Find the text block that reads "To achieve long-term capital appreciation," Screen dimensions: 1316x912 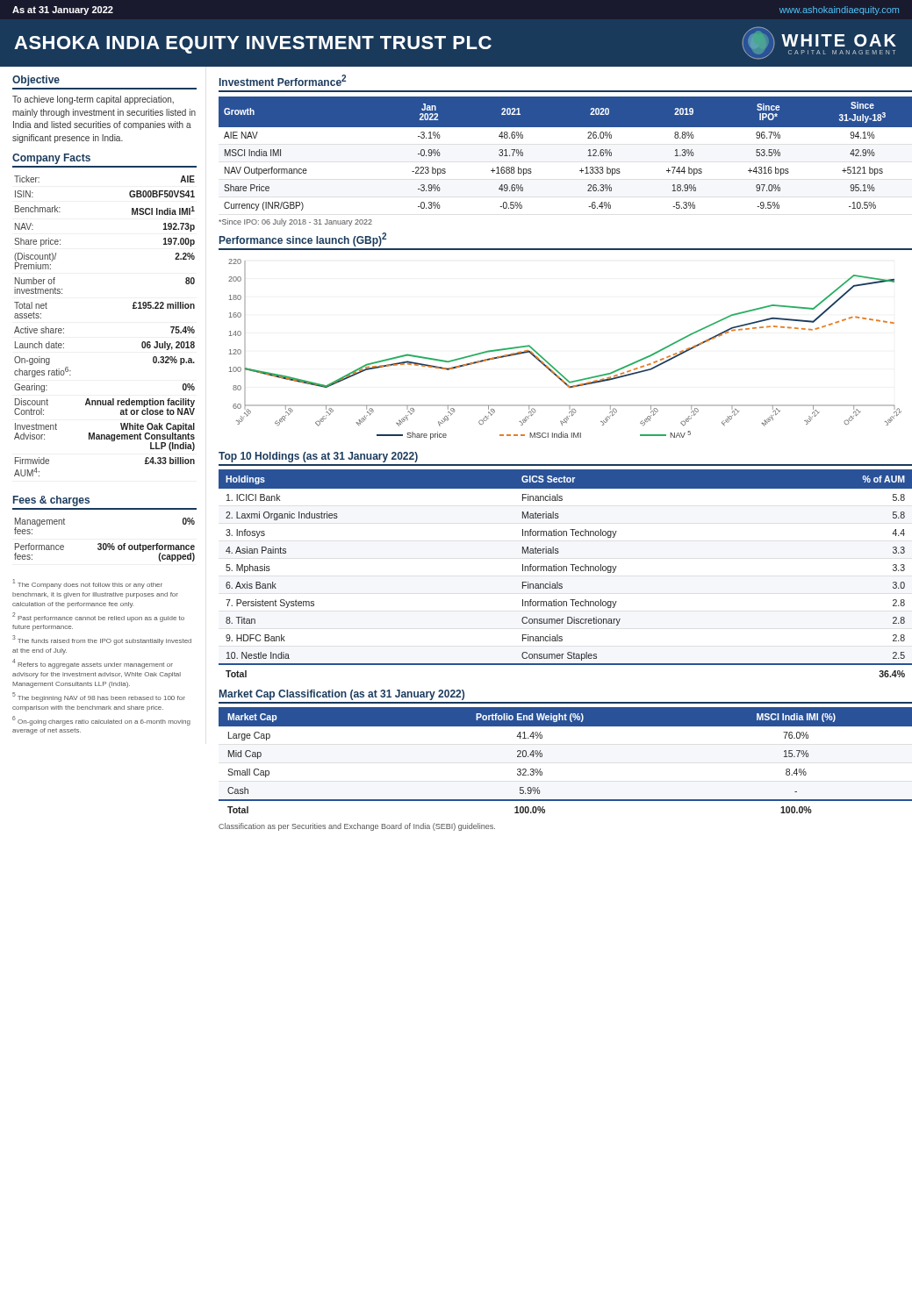click(104, 119)
